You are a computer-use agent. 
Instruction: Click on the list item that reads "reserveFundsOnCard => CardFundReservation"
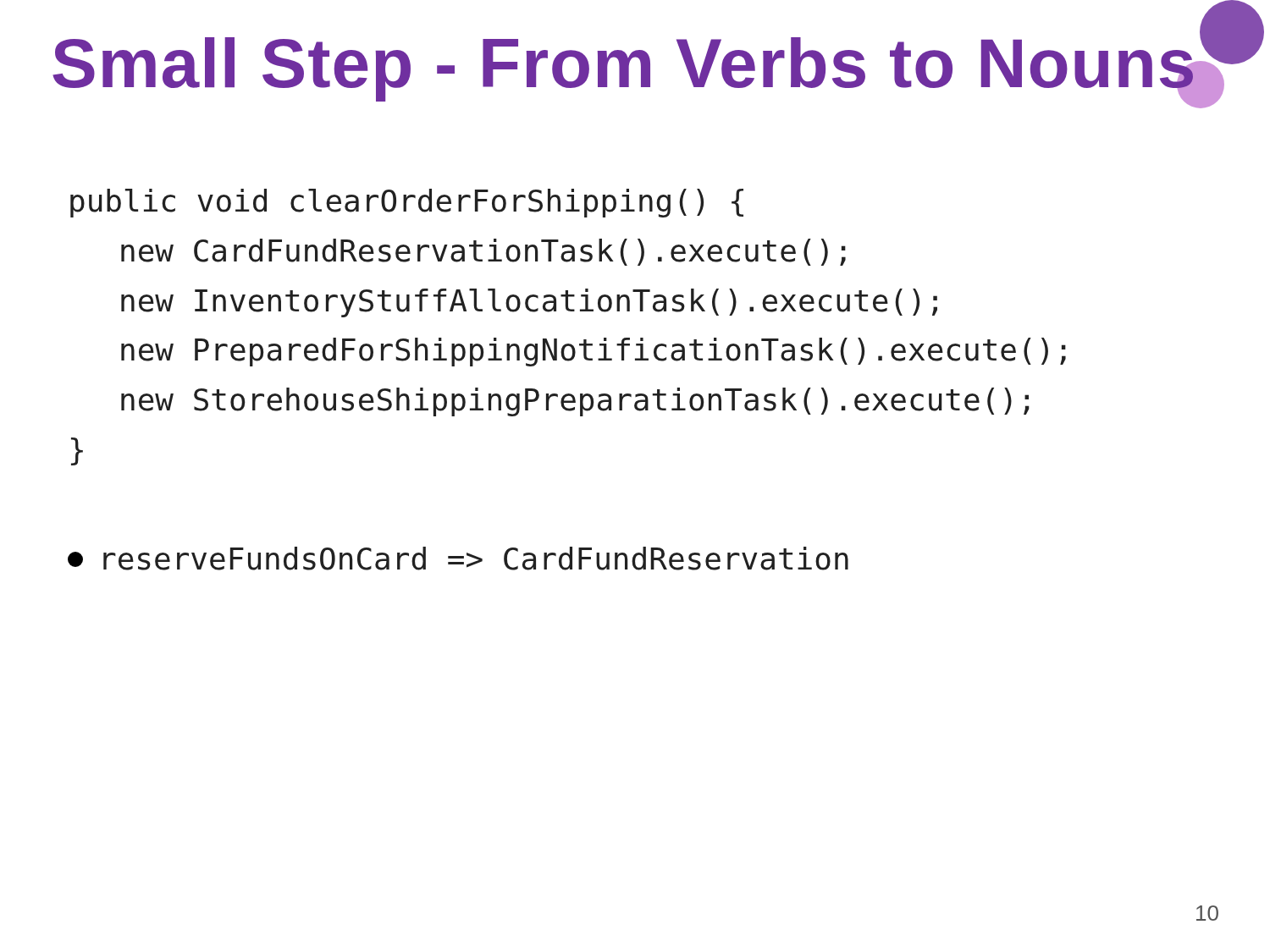[459, 560]
